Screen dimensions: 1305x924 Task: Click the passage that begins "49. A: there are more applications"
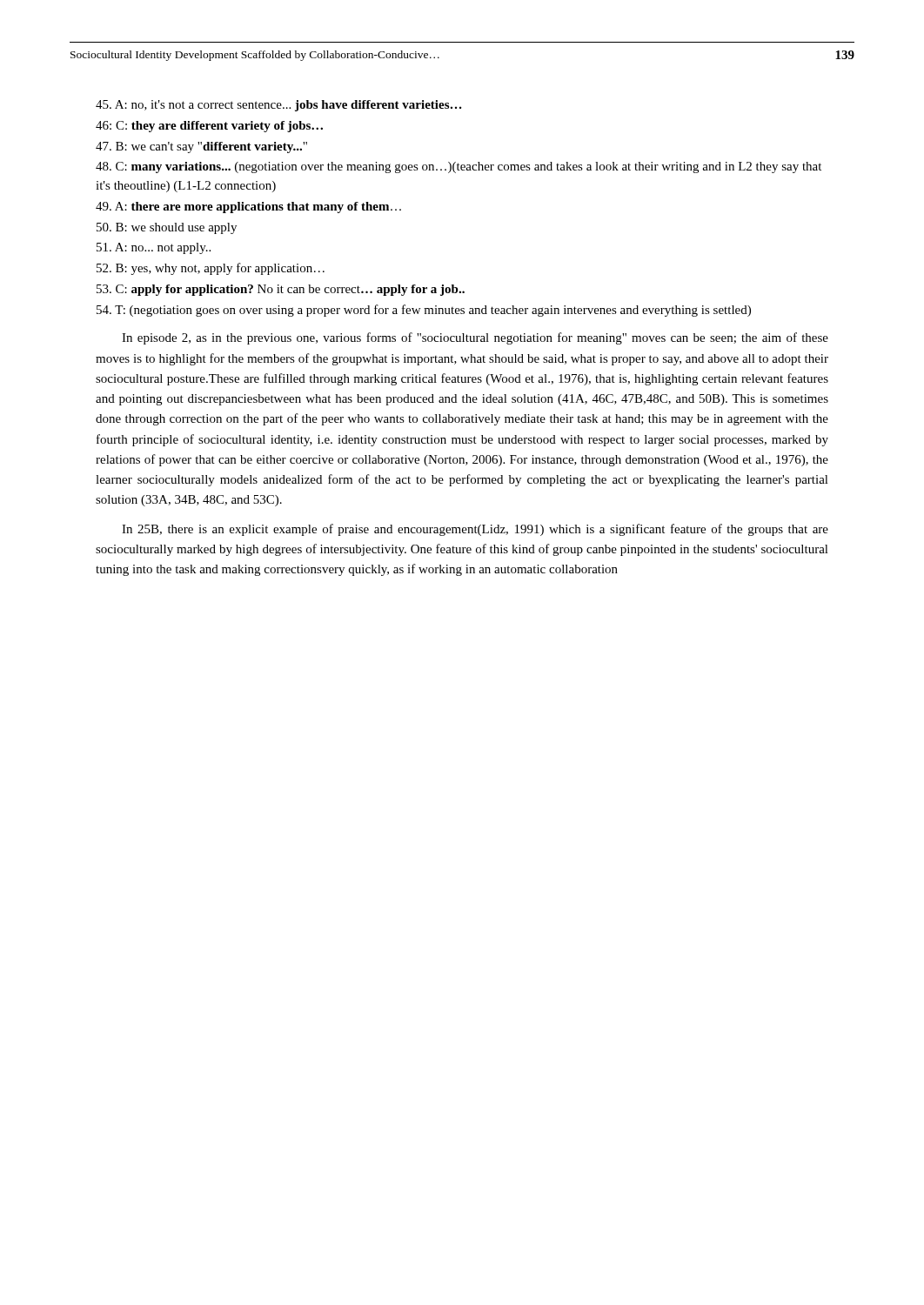coord(249,206)
